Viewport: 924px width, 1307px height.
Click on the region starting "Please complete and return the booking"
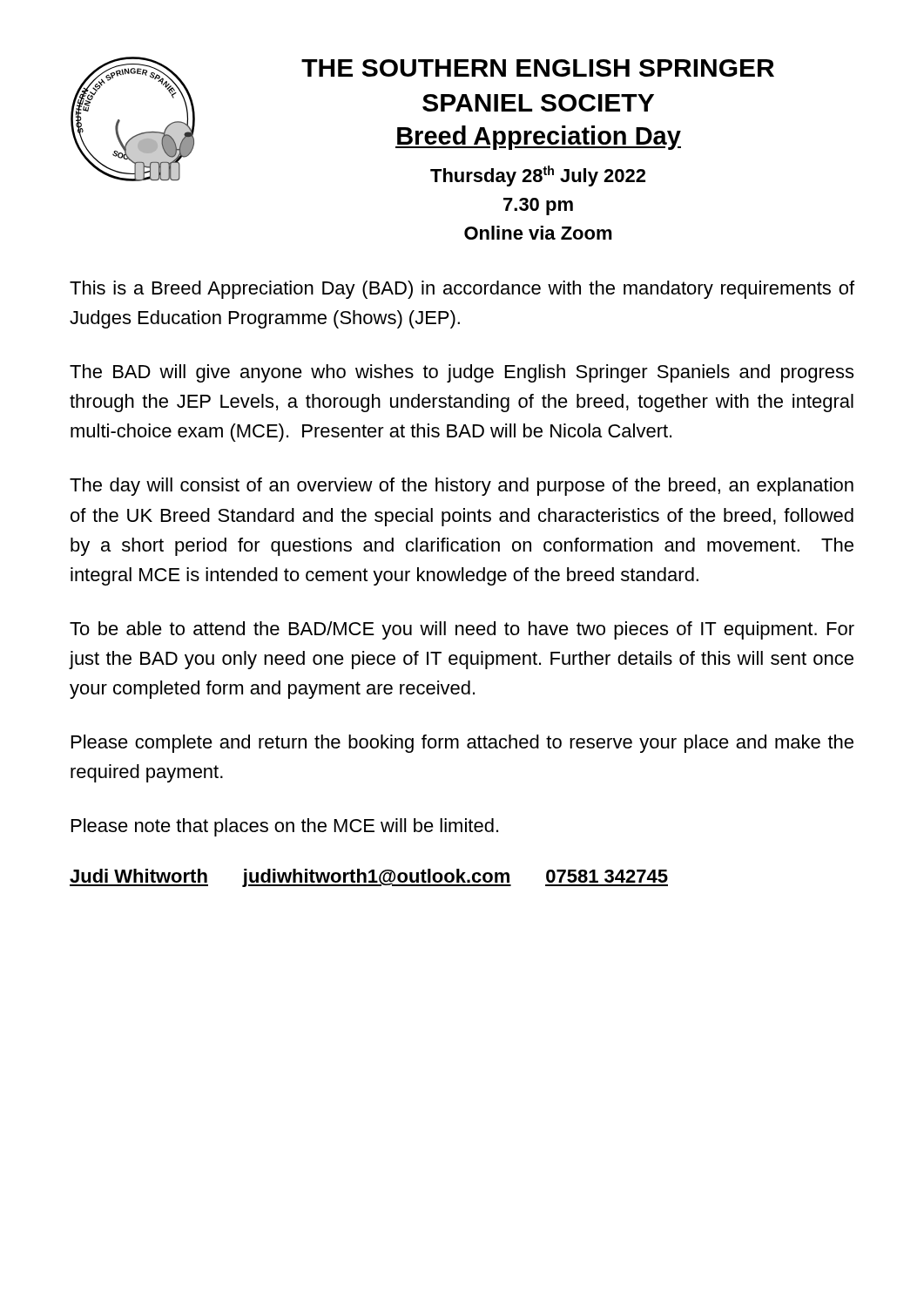click(x=462, y=757)
